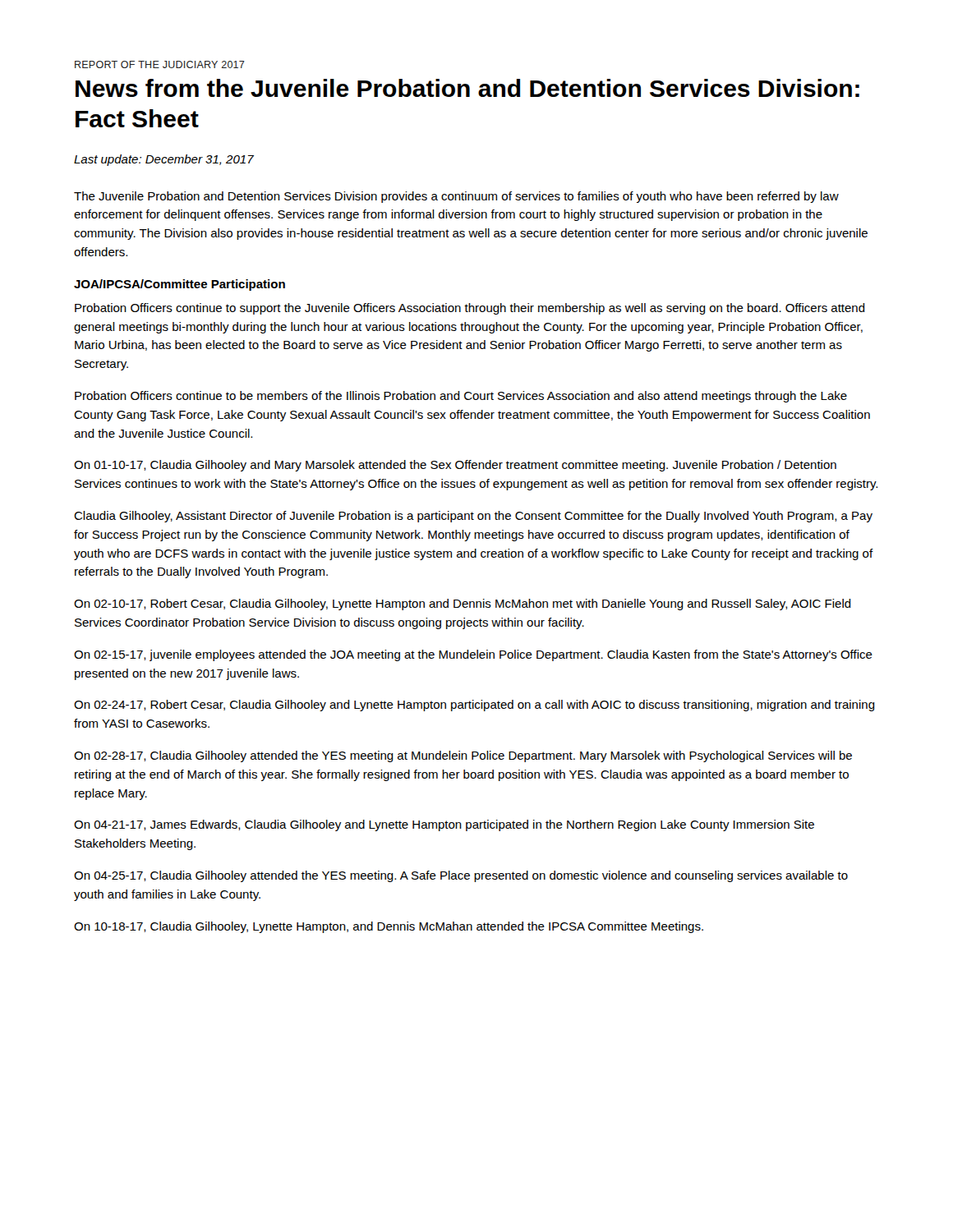This screenshot has width=953, height=1232.
Task: Navigate to the element starting "On 02-28-17, Claudia Gilhooley attended the YES meeting"
Action: (x=463, y=774)
